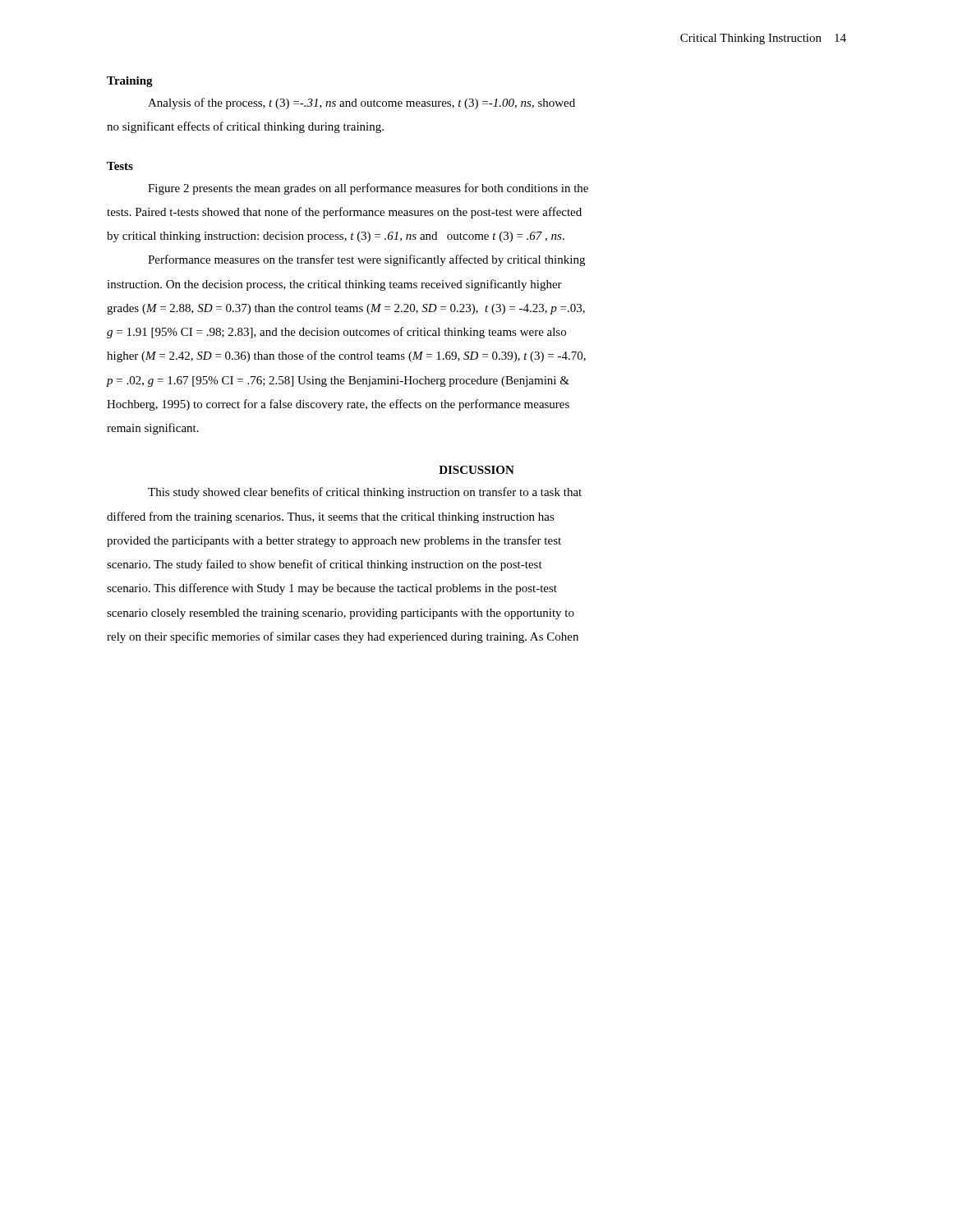Find the text block that says "Figure 2 presents the mean"

[476, 212]
